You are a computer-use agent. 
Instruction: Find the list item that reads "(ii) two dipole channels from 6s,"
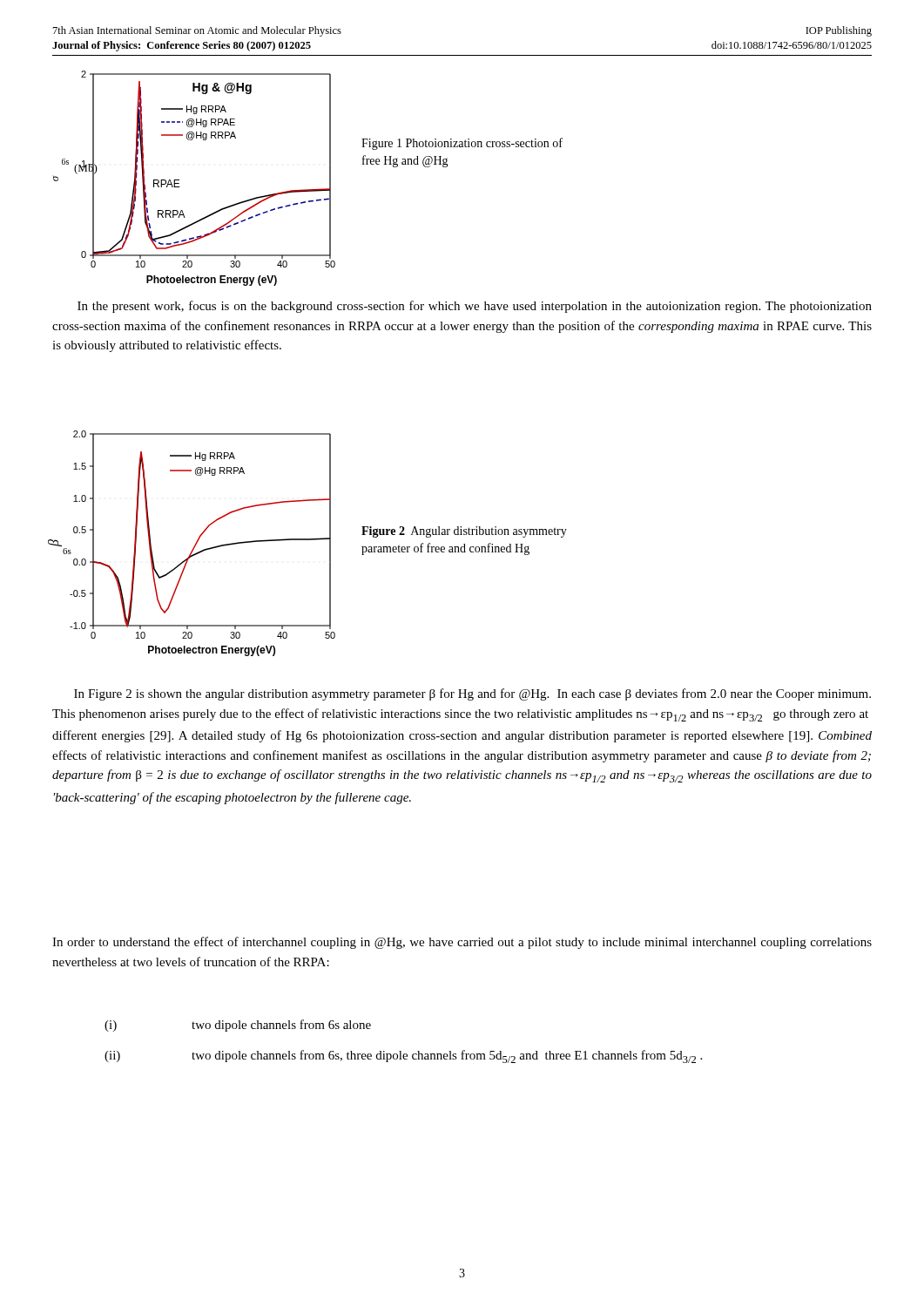tap(378, 1057)
